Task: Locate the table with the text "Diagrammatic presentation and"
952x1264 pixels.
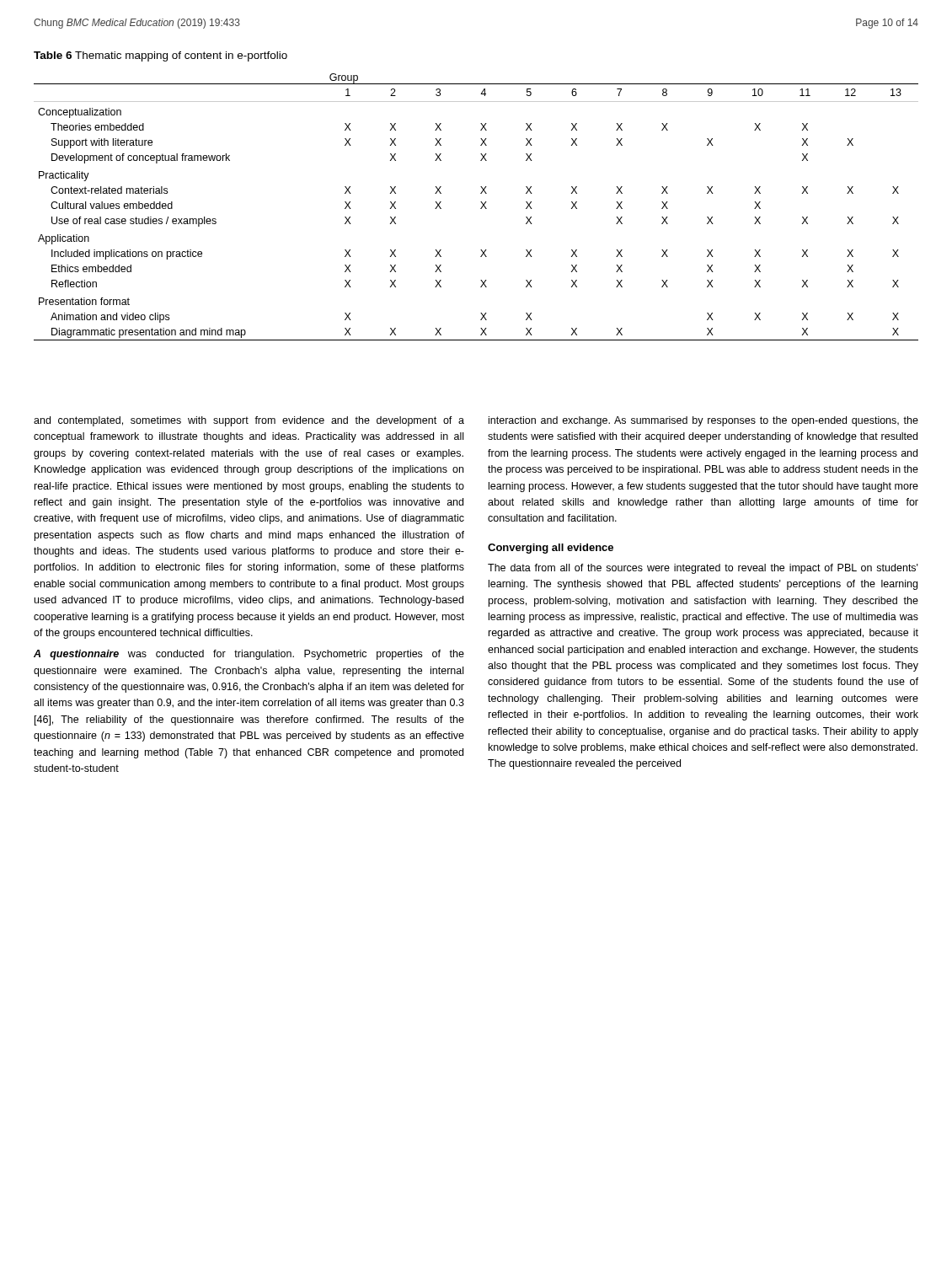Action: click(476, 205)
